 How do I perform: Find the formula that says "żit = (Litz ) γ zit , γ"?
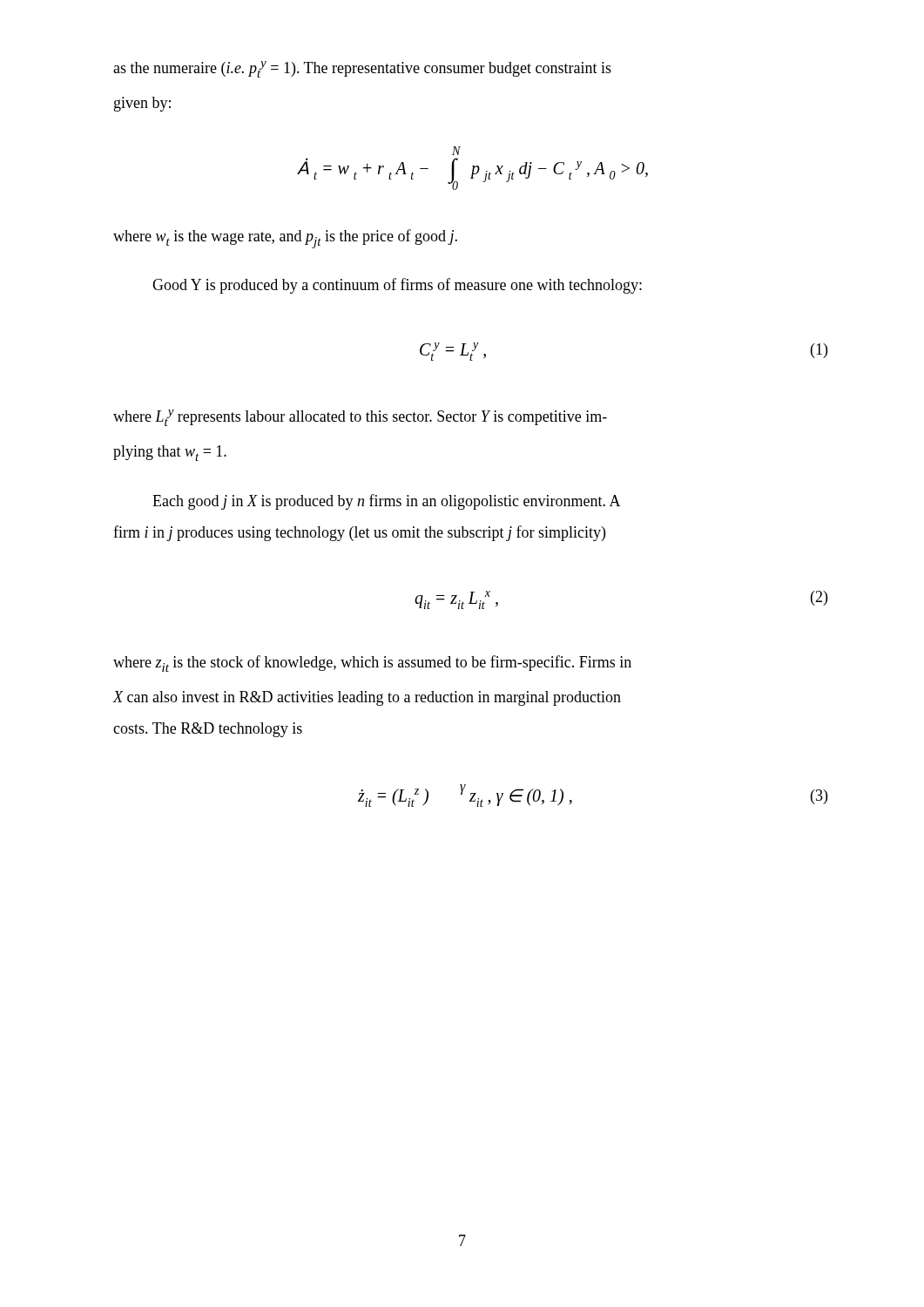tap(400, 795)
